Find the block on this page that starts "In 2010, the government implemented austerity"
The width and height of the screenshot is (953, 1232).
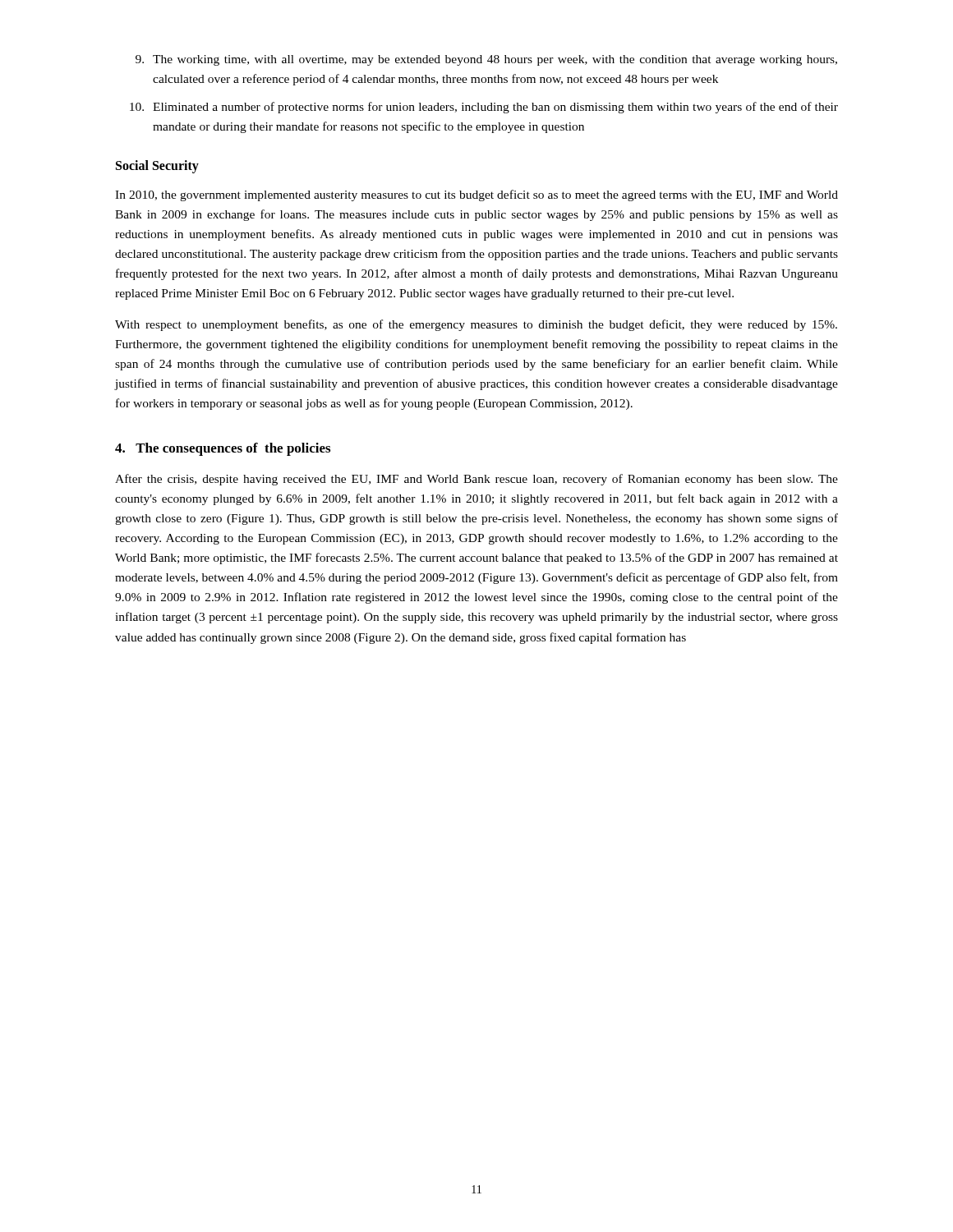[476, 243]
